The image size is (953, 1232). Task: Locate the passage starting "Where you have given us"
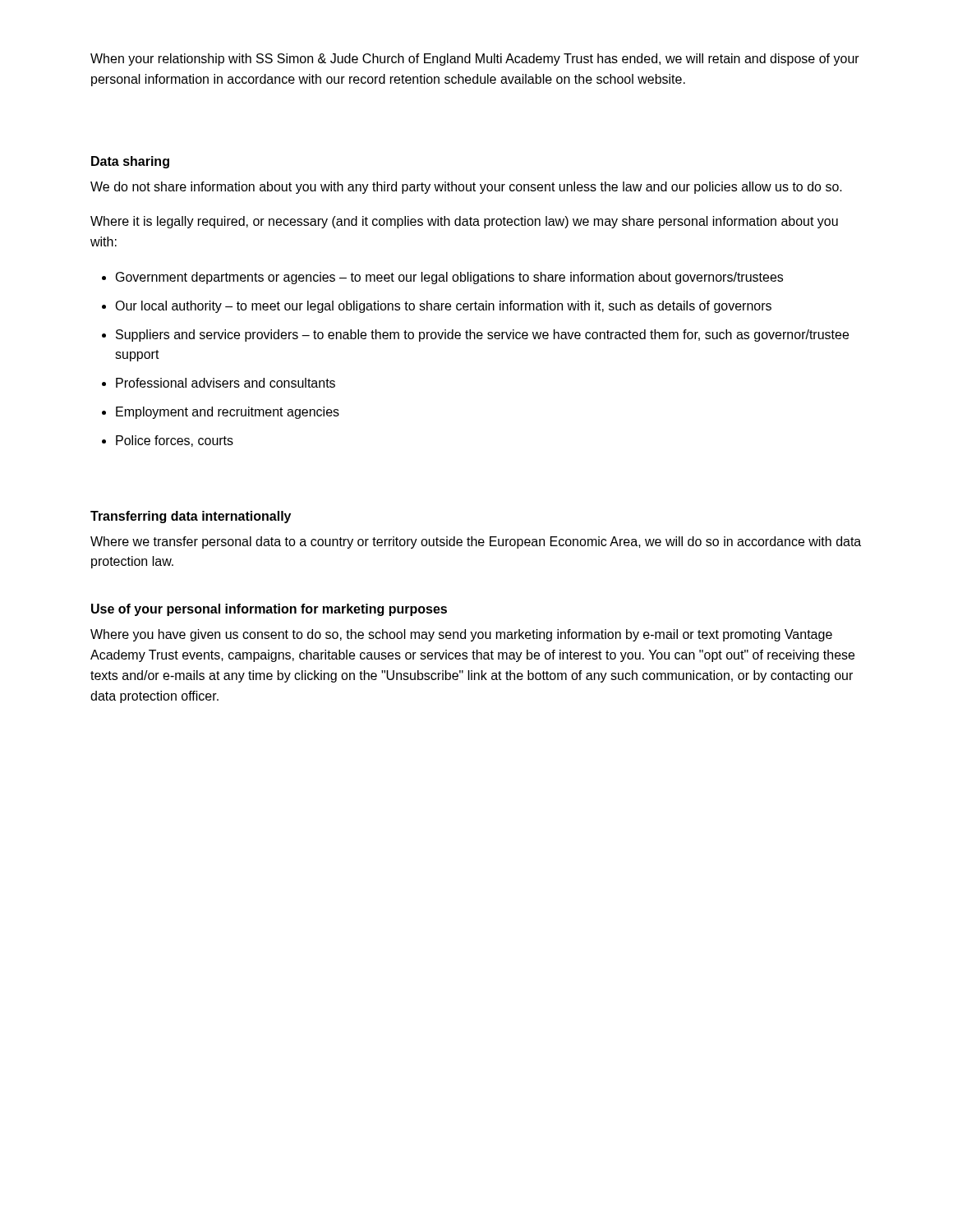click(x=473, y=665)
